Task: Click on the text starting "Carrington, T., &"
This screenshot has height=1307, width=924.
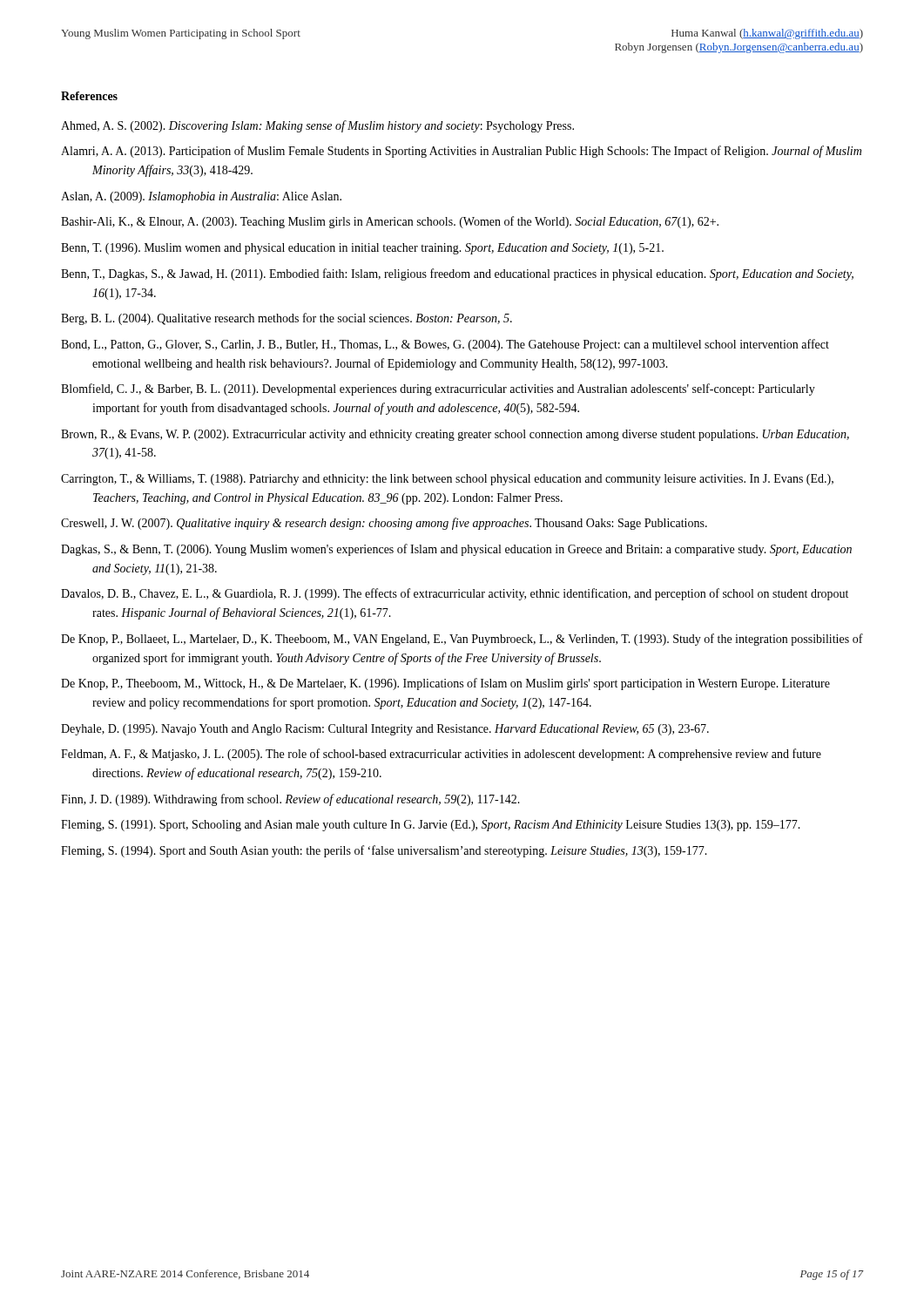Action: click(448, 488)
